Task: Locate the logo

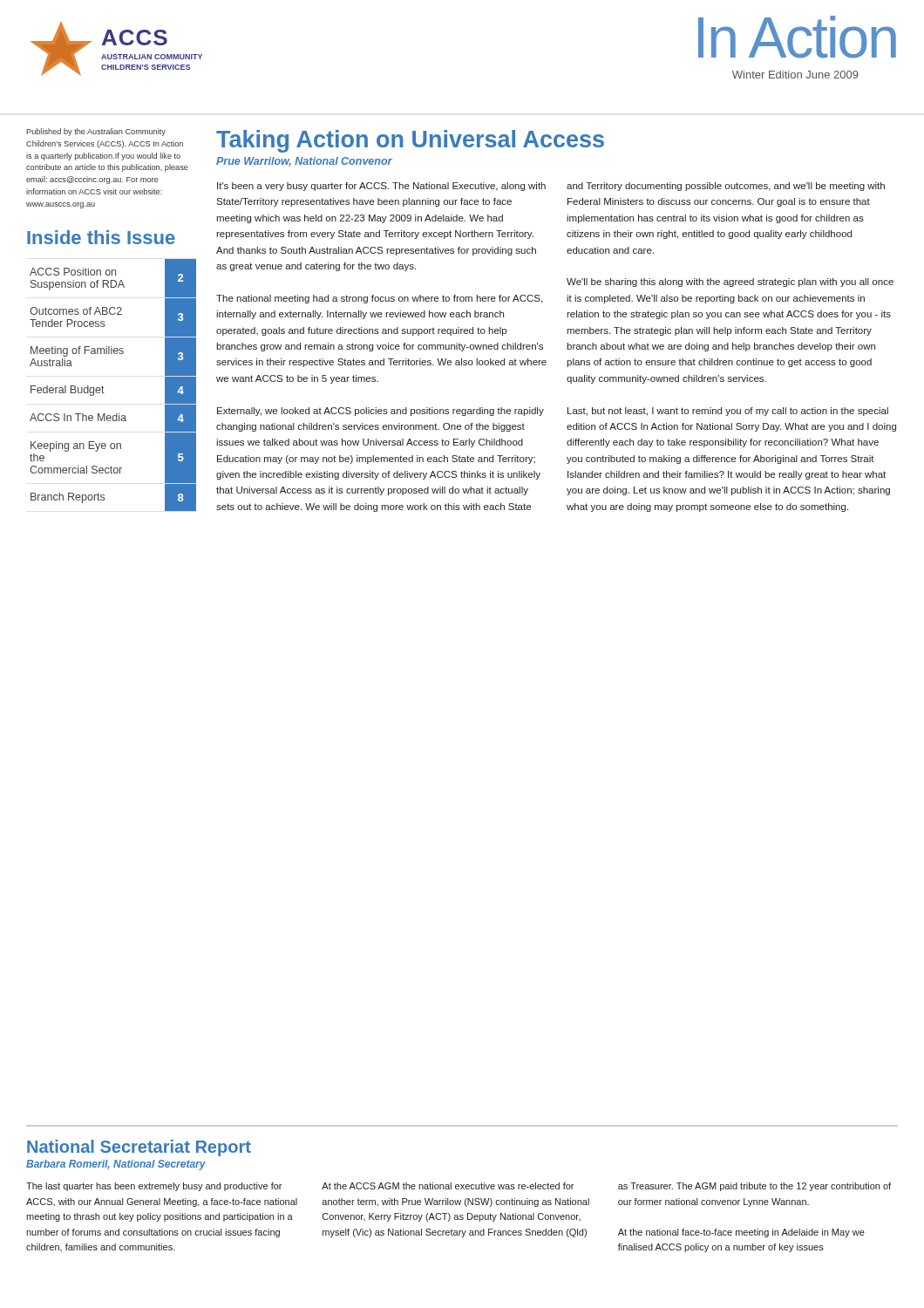Action: point(116,58)
